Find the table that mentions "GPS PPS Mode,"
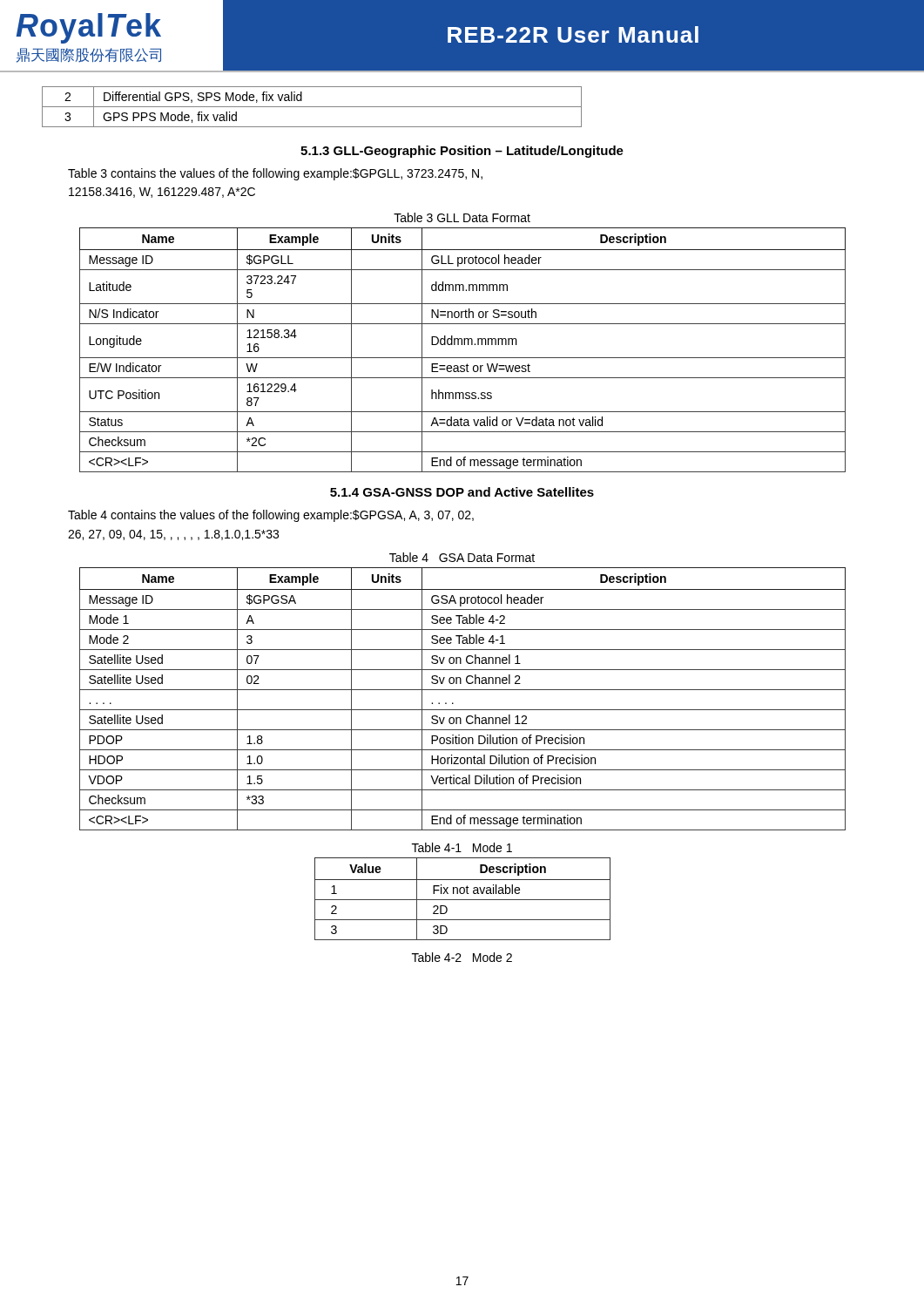 (462, 106)
